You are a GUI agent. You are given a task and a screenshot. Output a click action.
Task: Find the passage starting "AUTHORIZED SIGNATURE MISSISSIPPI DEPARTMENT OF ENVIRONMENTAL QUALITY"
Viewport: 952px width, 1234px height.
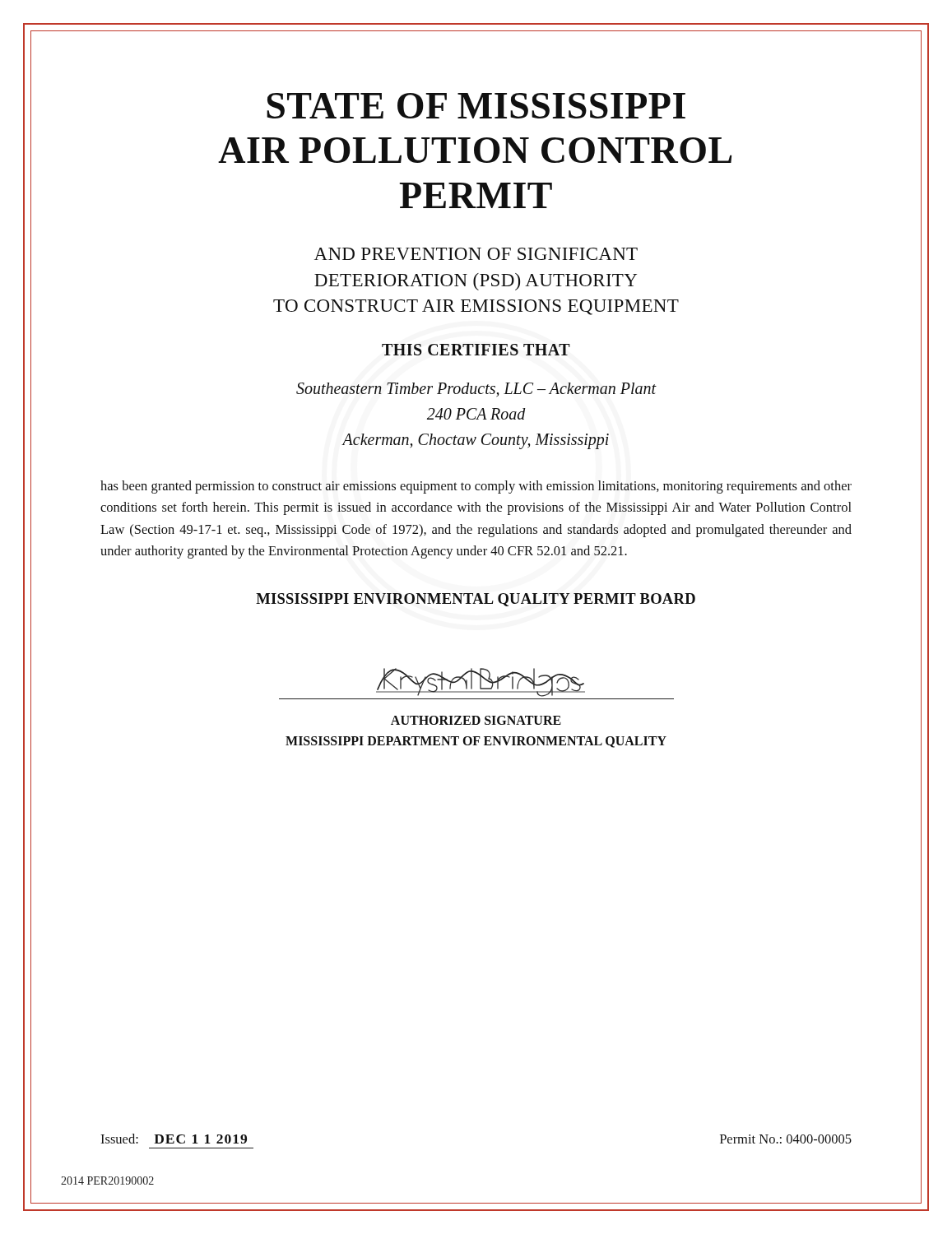(476, 730)
